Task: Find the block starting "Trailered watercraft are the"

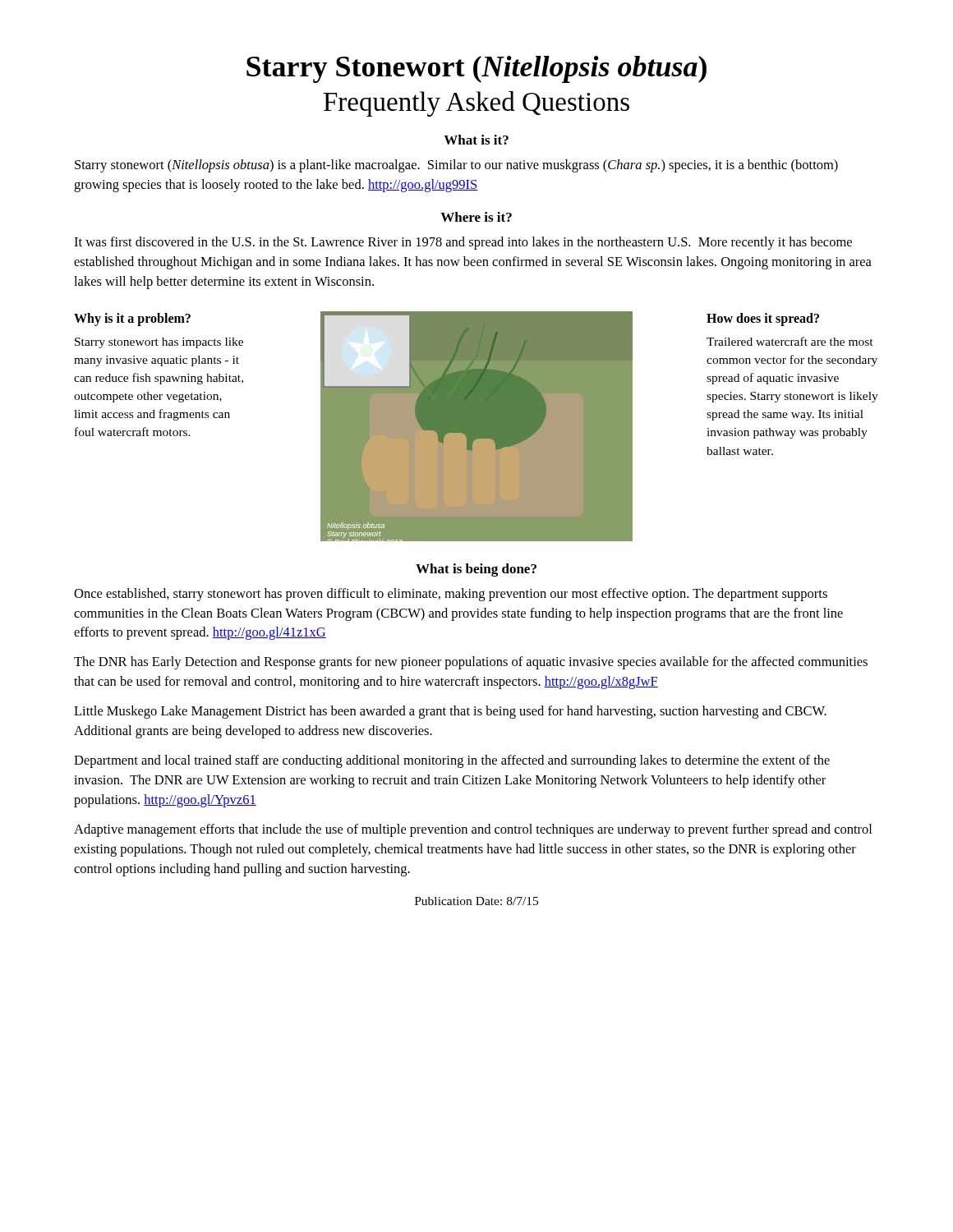Action: tap(792, 396)
